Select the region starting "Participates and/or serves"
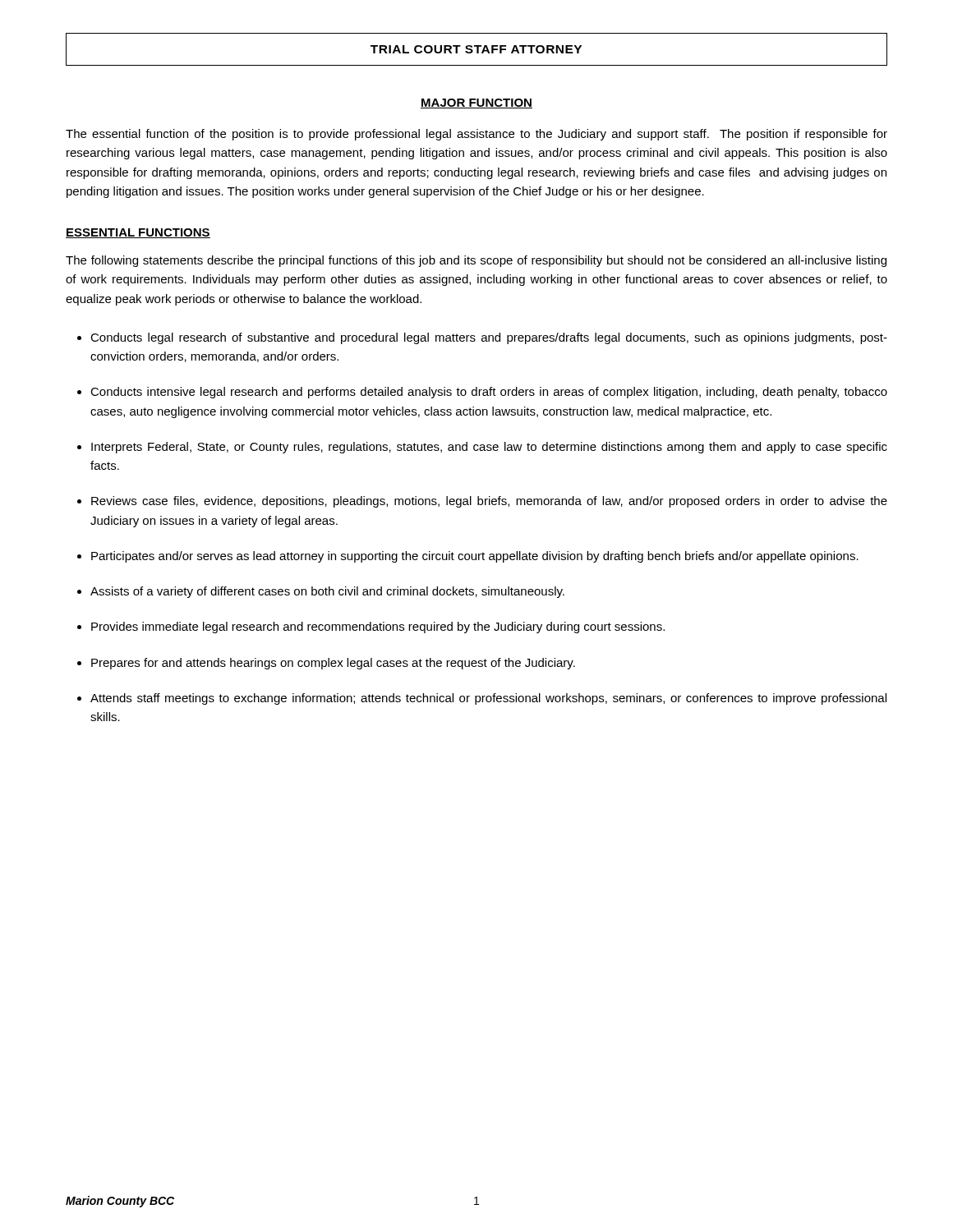The image size is (953, 1232). (475, 555)
